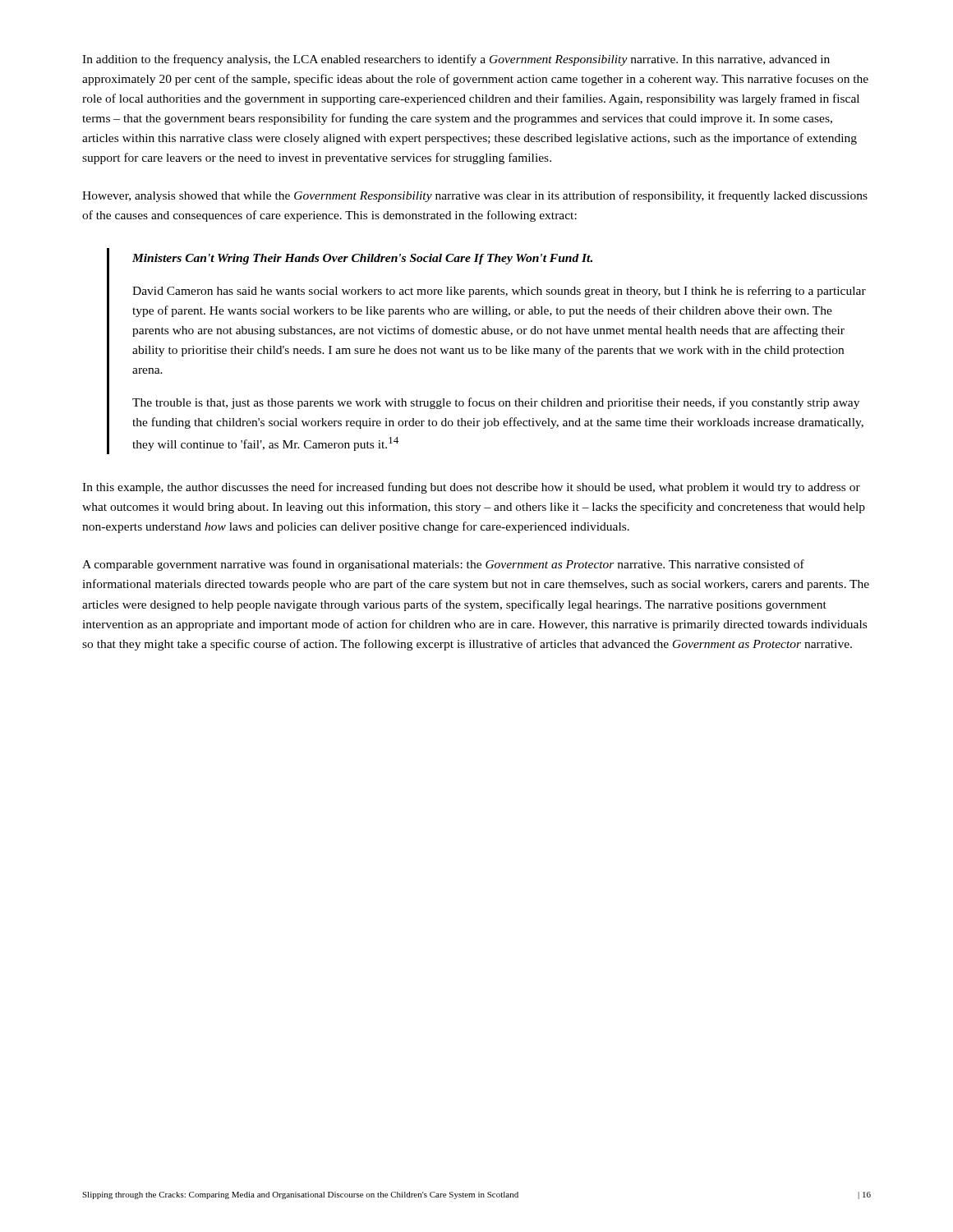The image size is (953, 1232).
Task: Locate the section header that reads "Ministers Can't Wring"
Action: tap(363, 258)
